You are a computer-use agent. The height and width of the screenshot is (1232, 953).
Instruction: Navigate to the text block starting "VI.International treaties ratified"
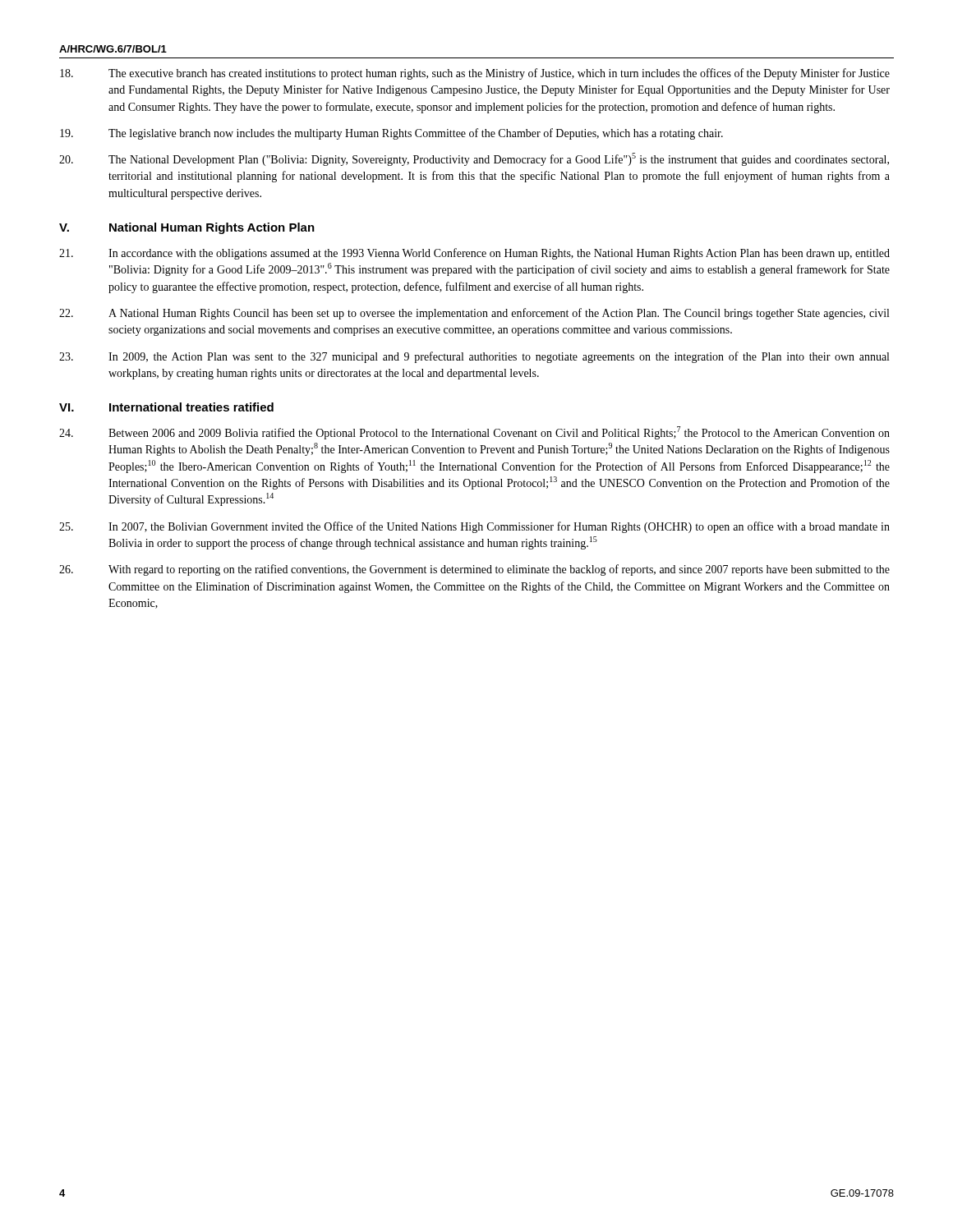coord(167,407)
